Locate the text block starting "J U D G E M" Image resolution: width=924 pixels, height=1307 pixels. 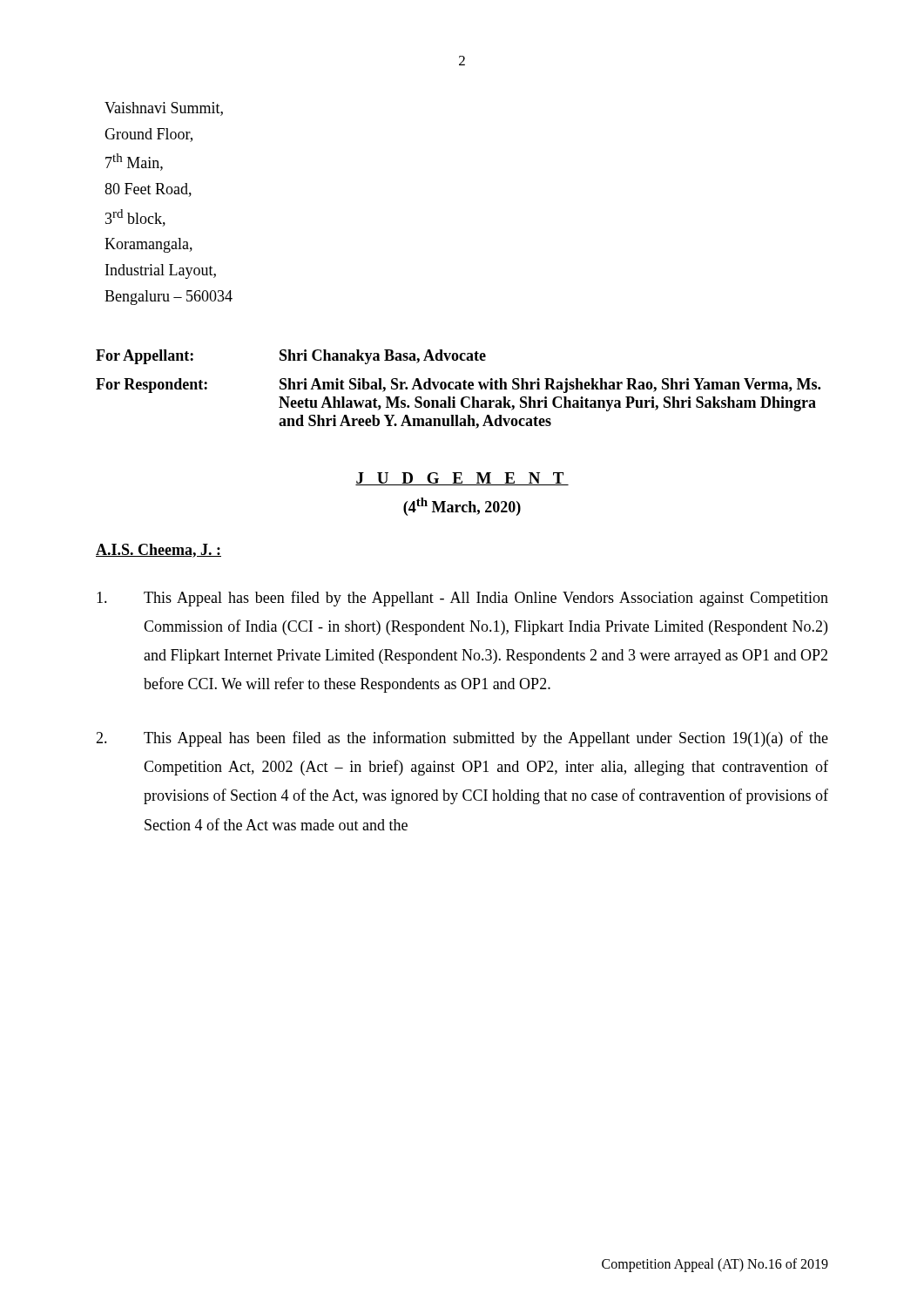pos(462,477)
